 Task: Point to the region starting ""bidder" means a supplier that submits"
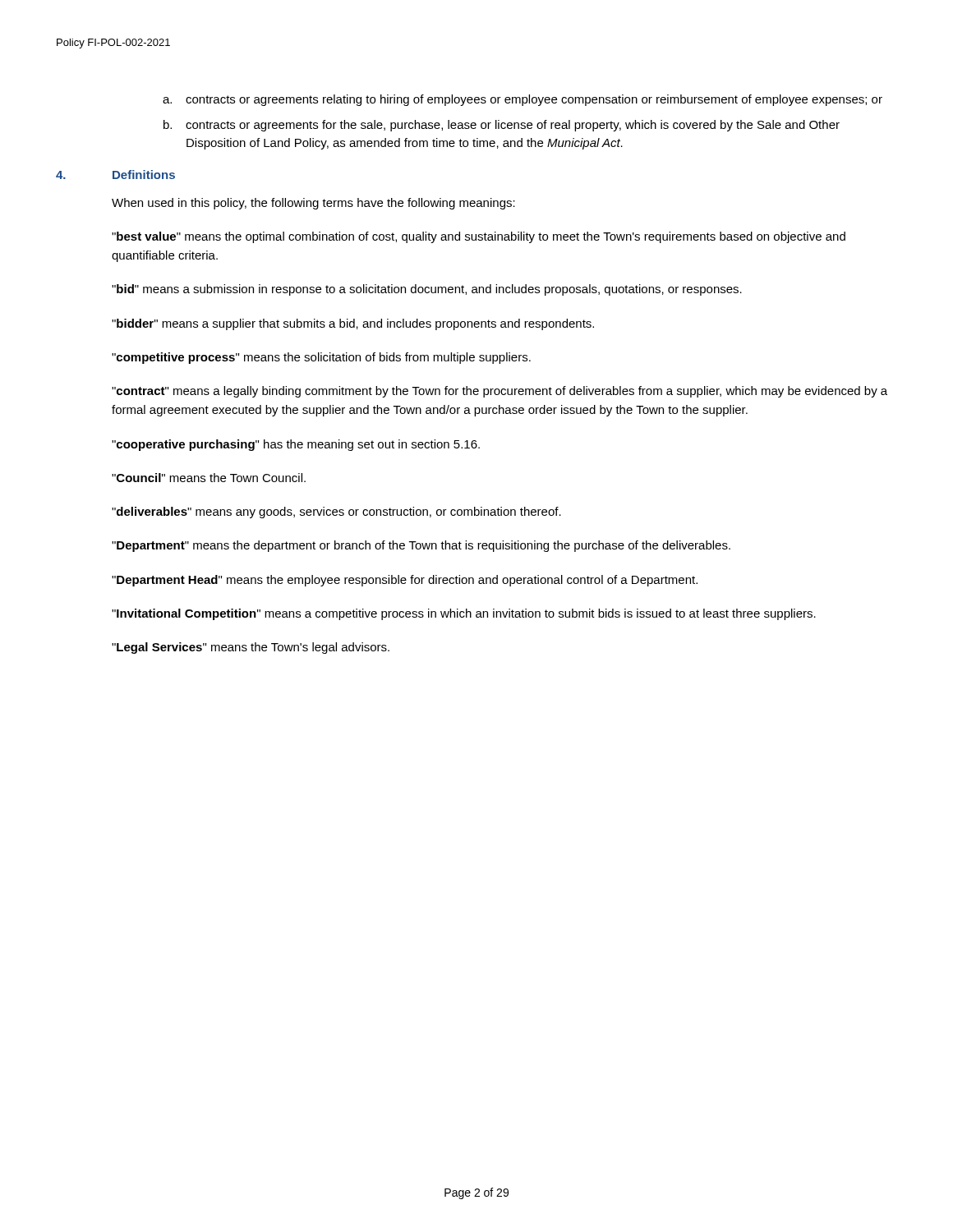point(353,323)
